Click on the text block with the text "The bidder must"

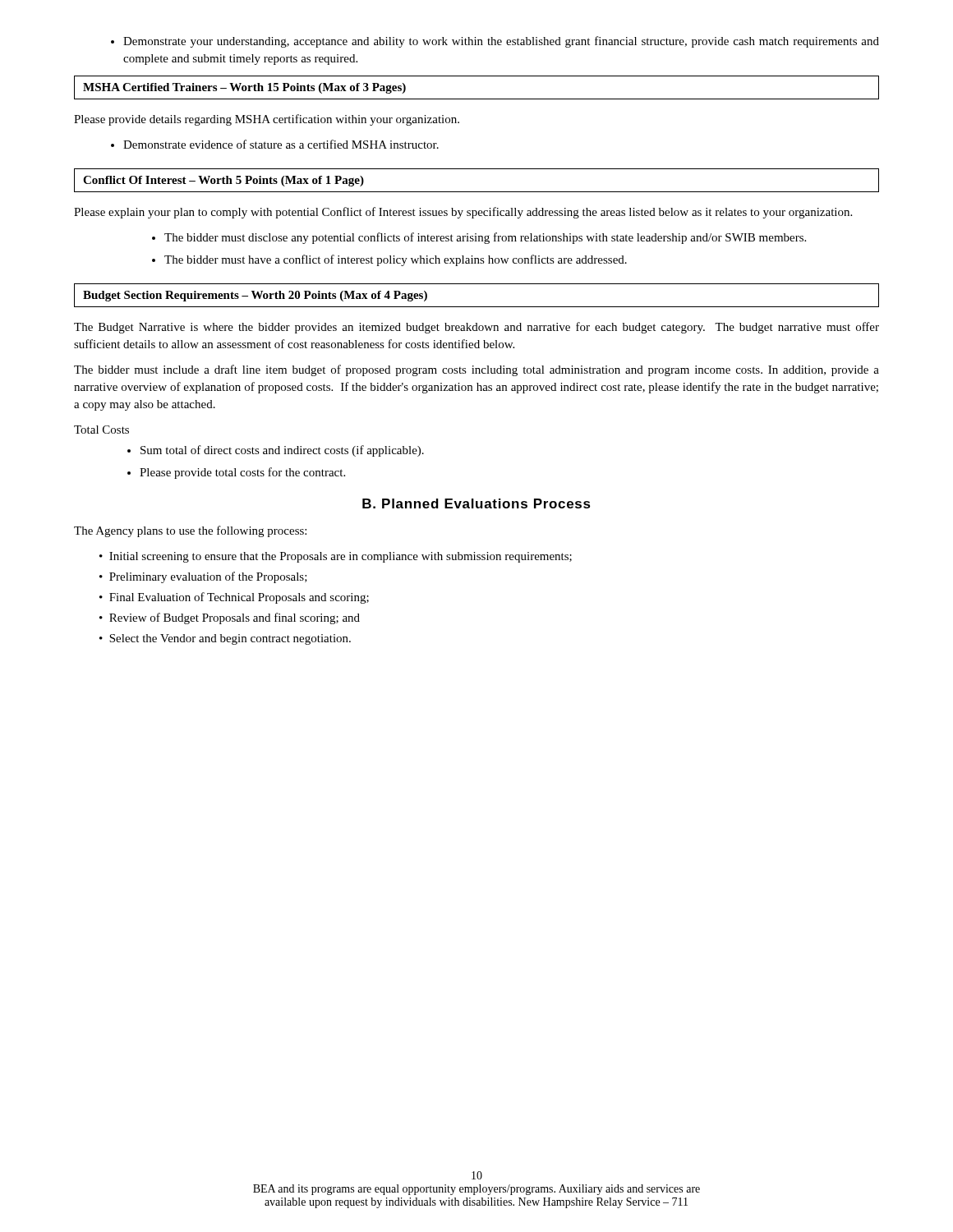pos(476,387)
